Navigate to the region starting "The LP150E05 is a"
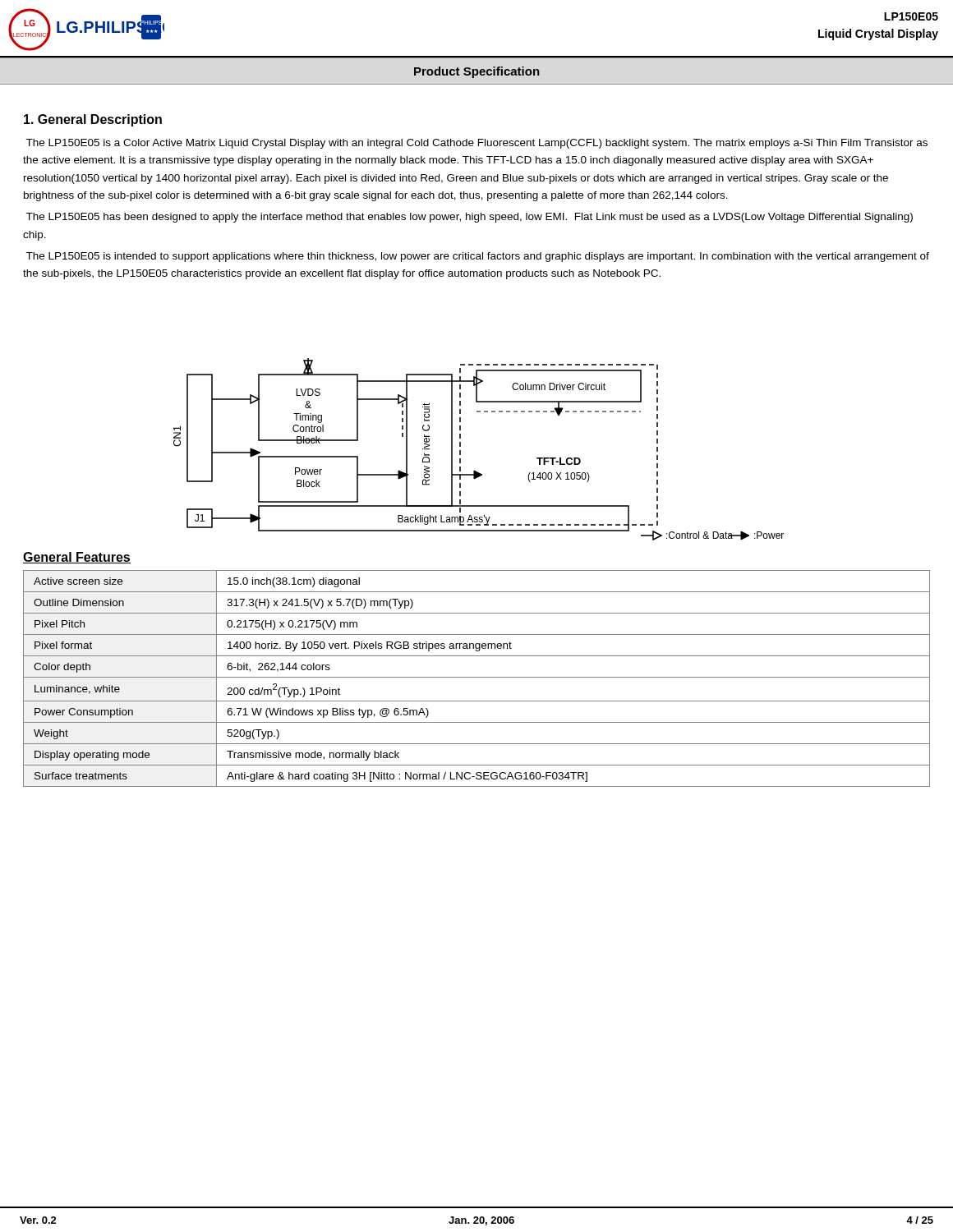This screenshot has width=953, height=1232. click(x=475, y=169)
